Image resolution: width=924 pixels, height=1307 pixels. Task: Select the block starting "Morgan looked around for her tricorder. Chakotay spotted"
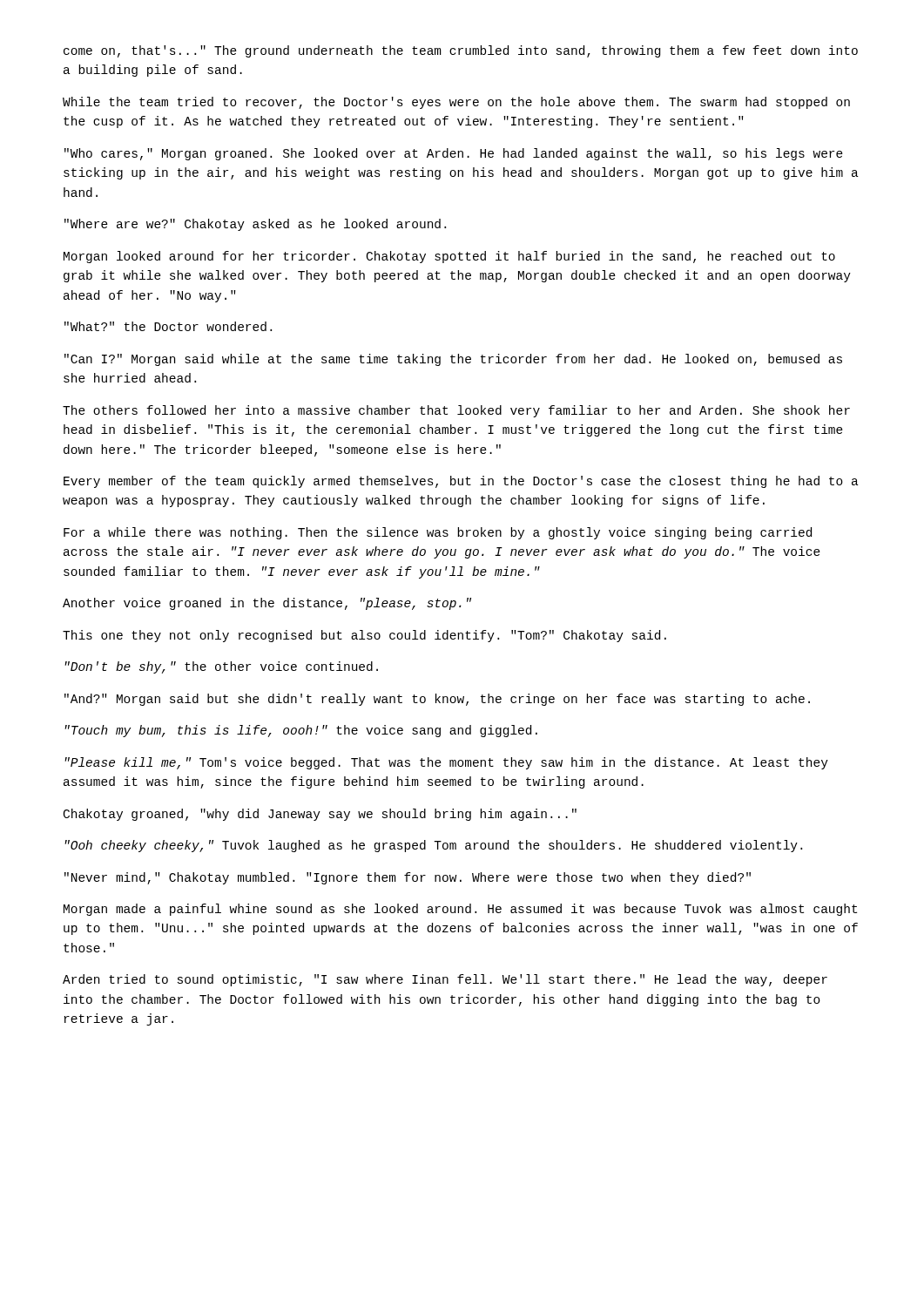pos(457,276)
